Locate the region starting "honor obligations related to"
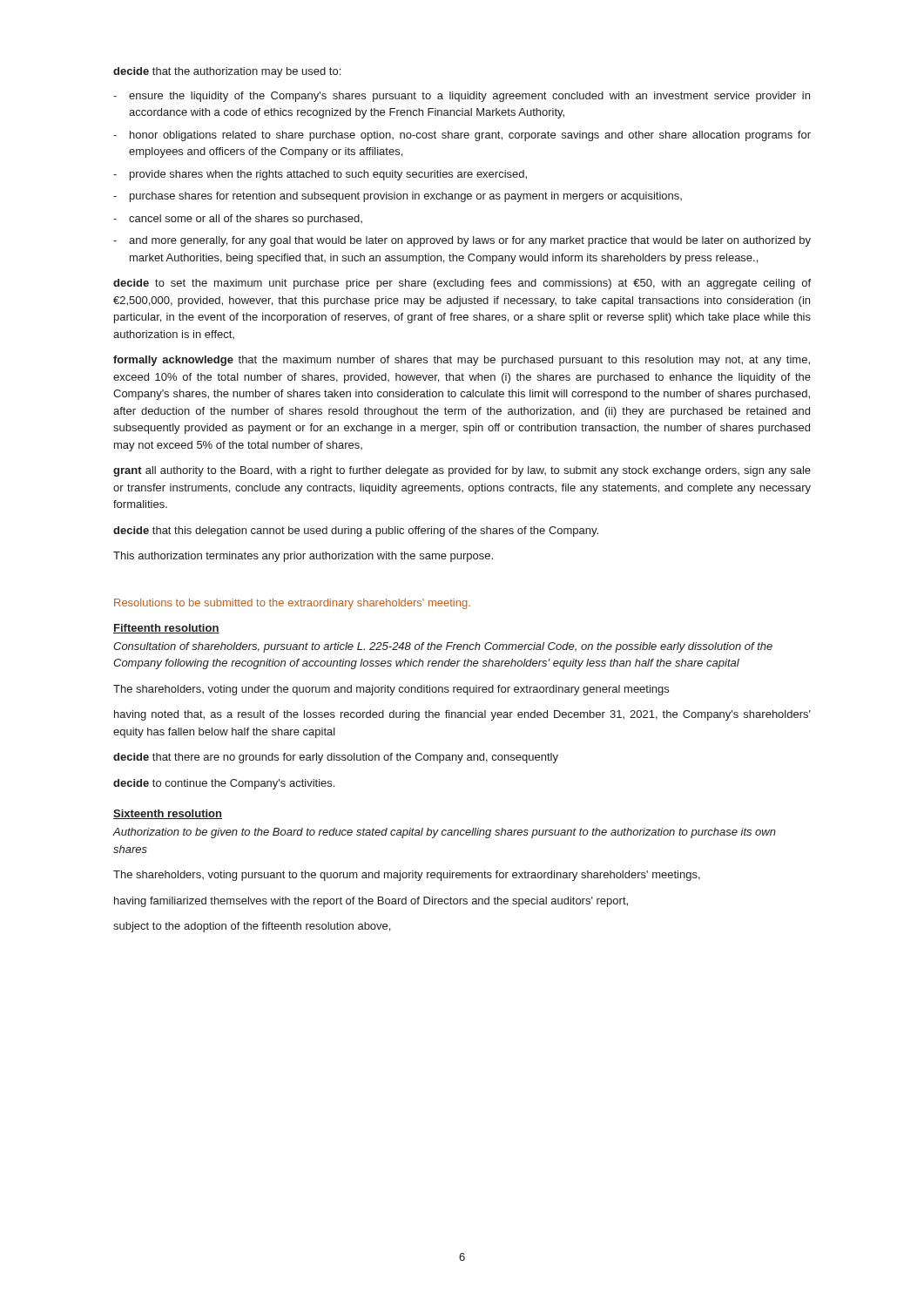 coord(470,143)
